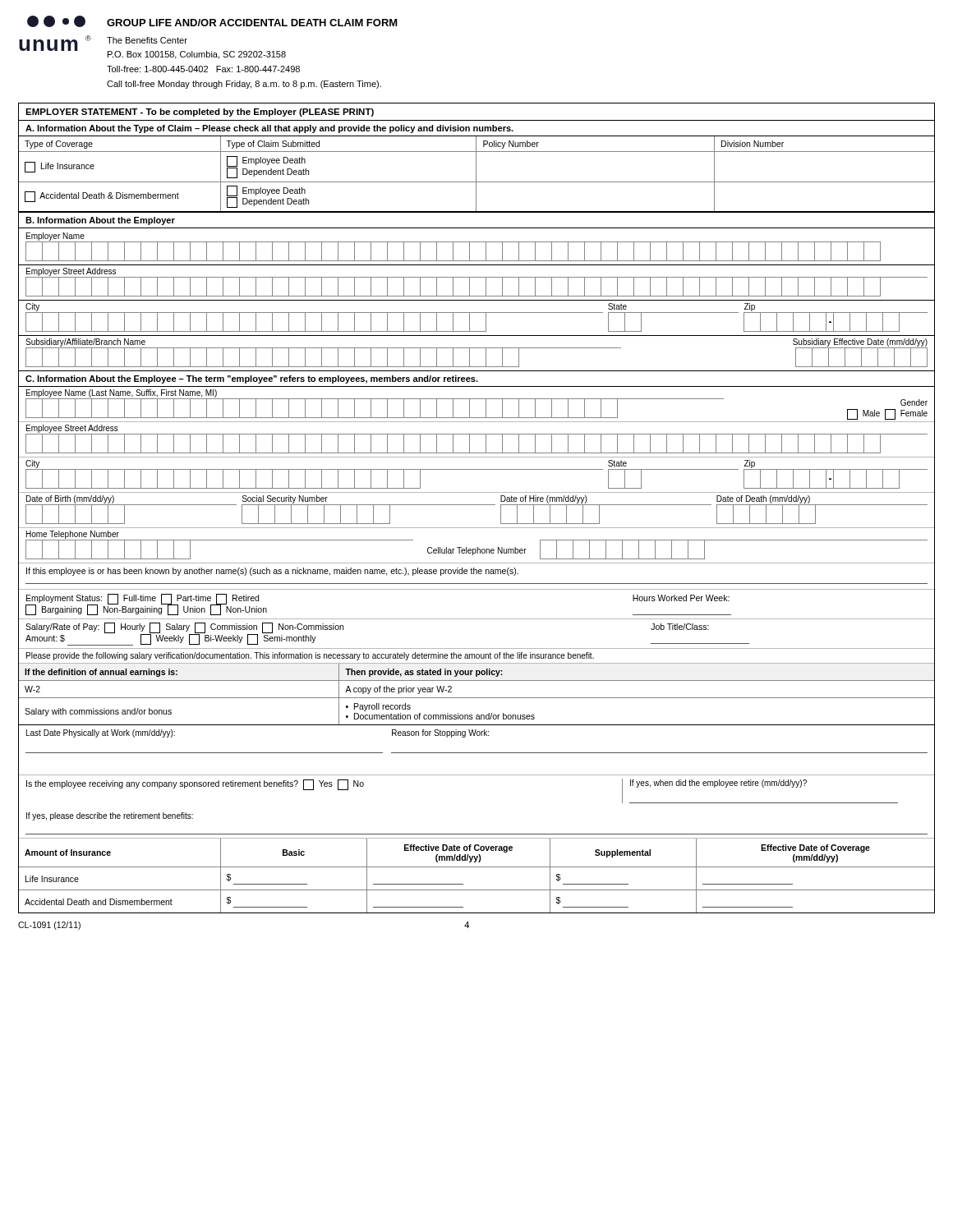Where is the passage that starts "Date of Birth (mm/dd/yy) Social"?

[x=476, y=511]
